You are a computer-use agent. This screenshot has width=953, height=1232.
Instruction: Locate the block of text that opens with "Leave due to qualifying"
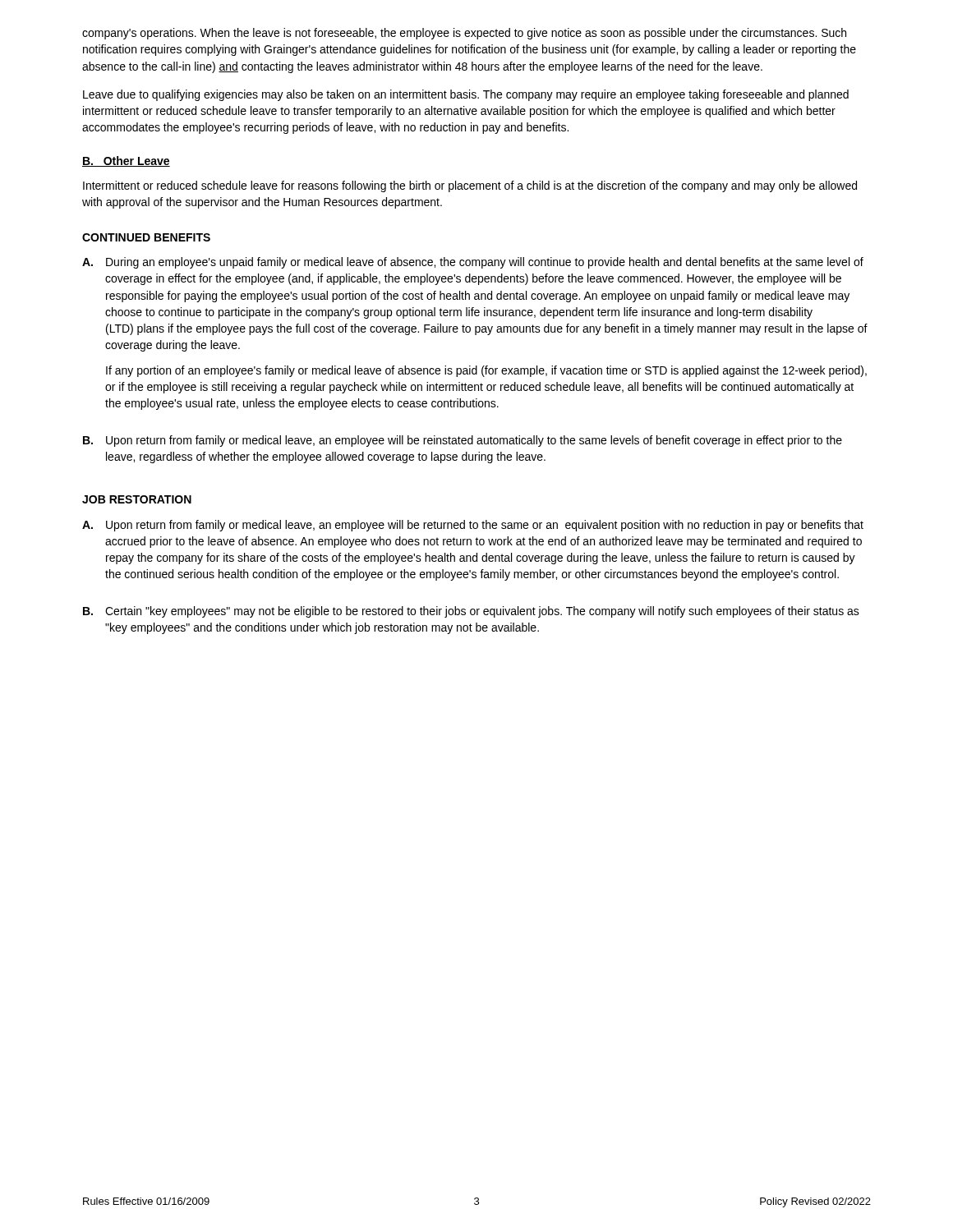pos(476,111)
